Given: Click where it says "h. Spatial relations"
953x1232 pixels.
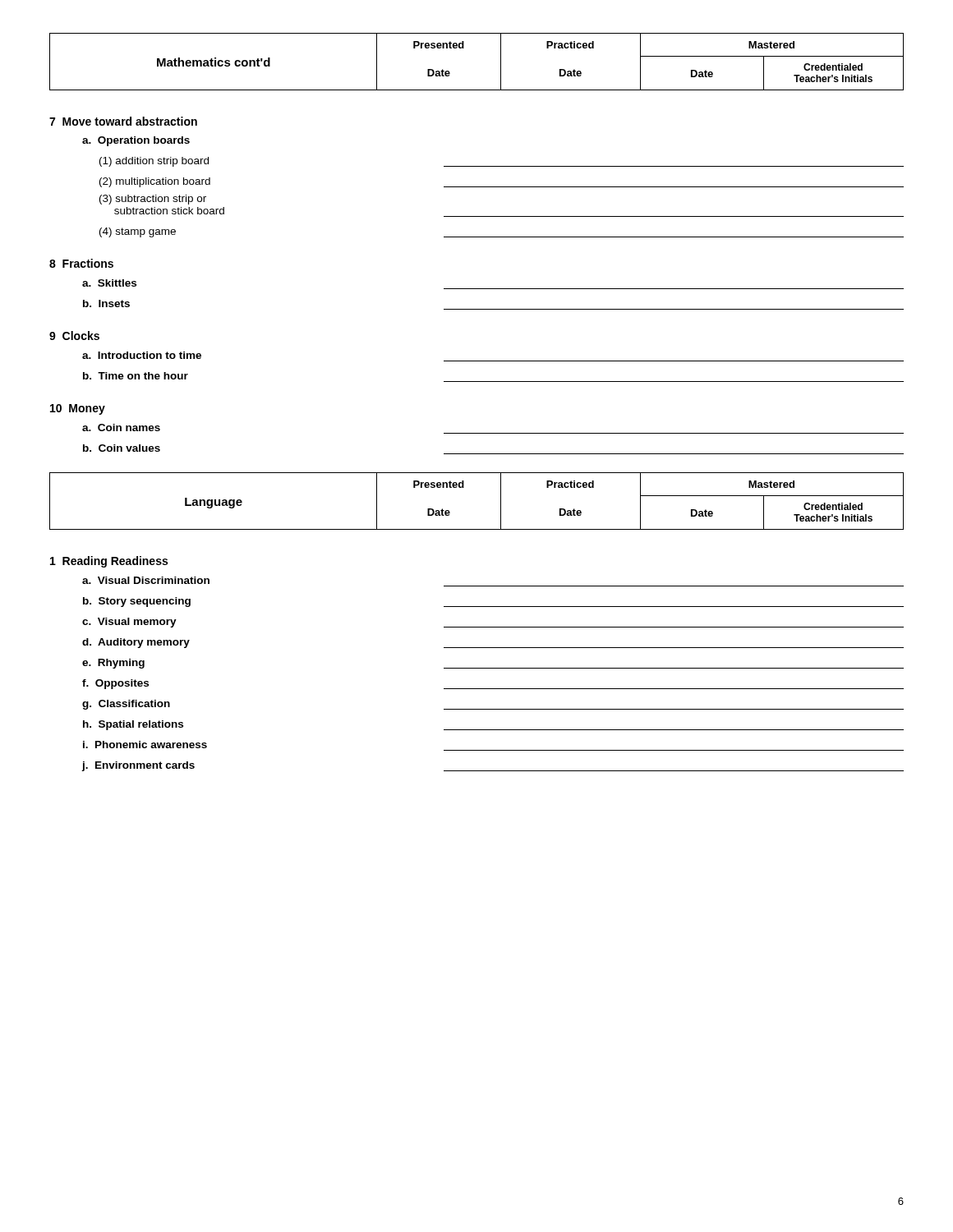Looking at the screenshot, I should click(476, 722).
